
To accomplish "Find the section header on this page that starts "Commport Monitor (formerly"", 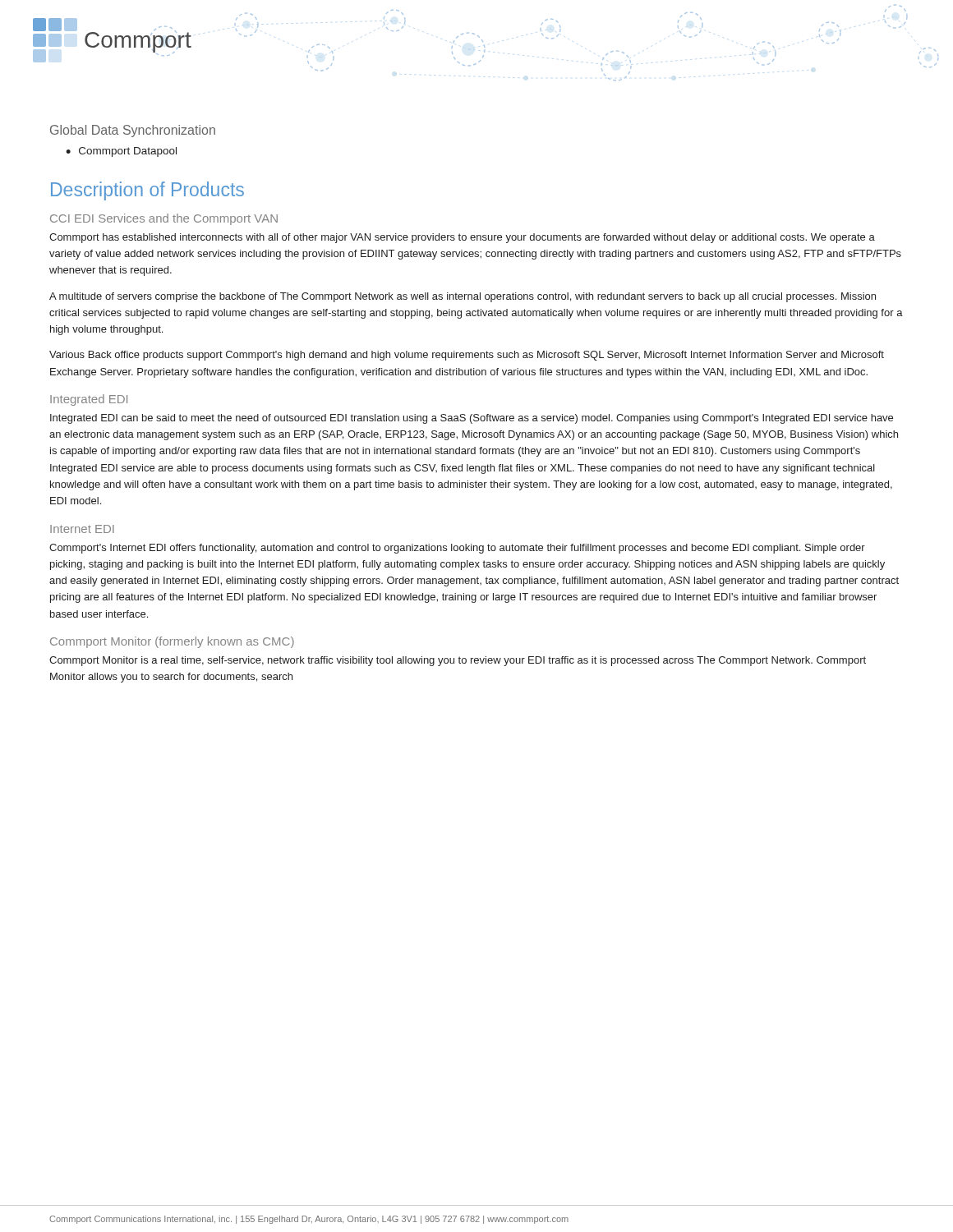I will click(x=172, y=641).
